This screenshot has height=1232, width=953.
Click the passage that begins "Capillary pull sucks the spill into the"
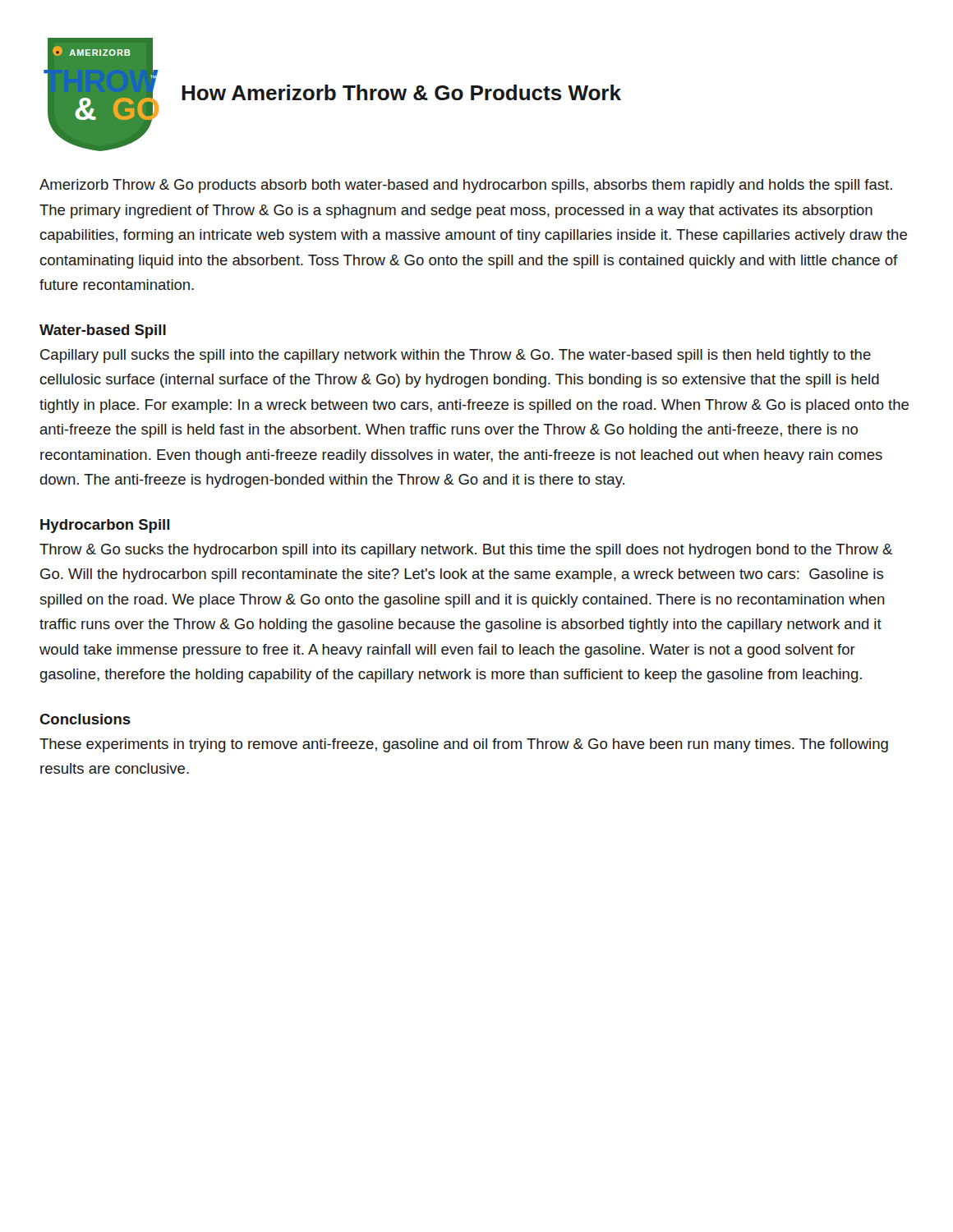(474, 417)
